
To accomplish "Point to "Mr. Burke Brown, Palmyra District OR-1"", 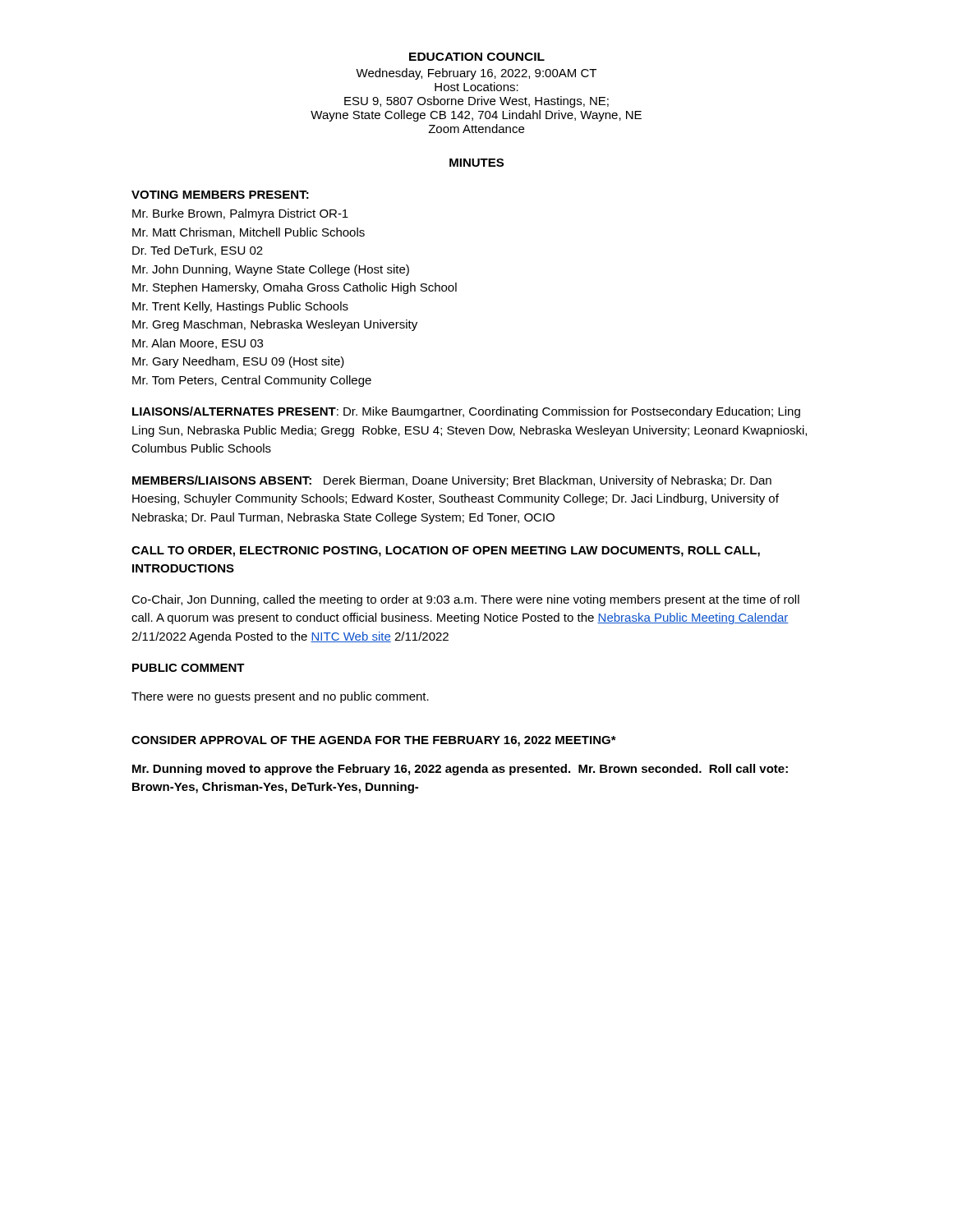I will tap(240, 213).
